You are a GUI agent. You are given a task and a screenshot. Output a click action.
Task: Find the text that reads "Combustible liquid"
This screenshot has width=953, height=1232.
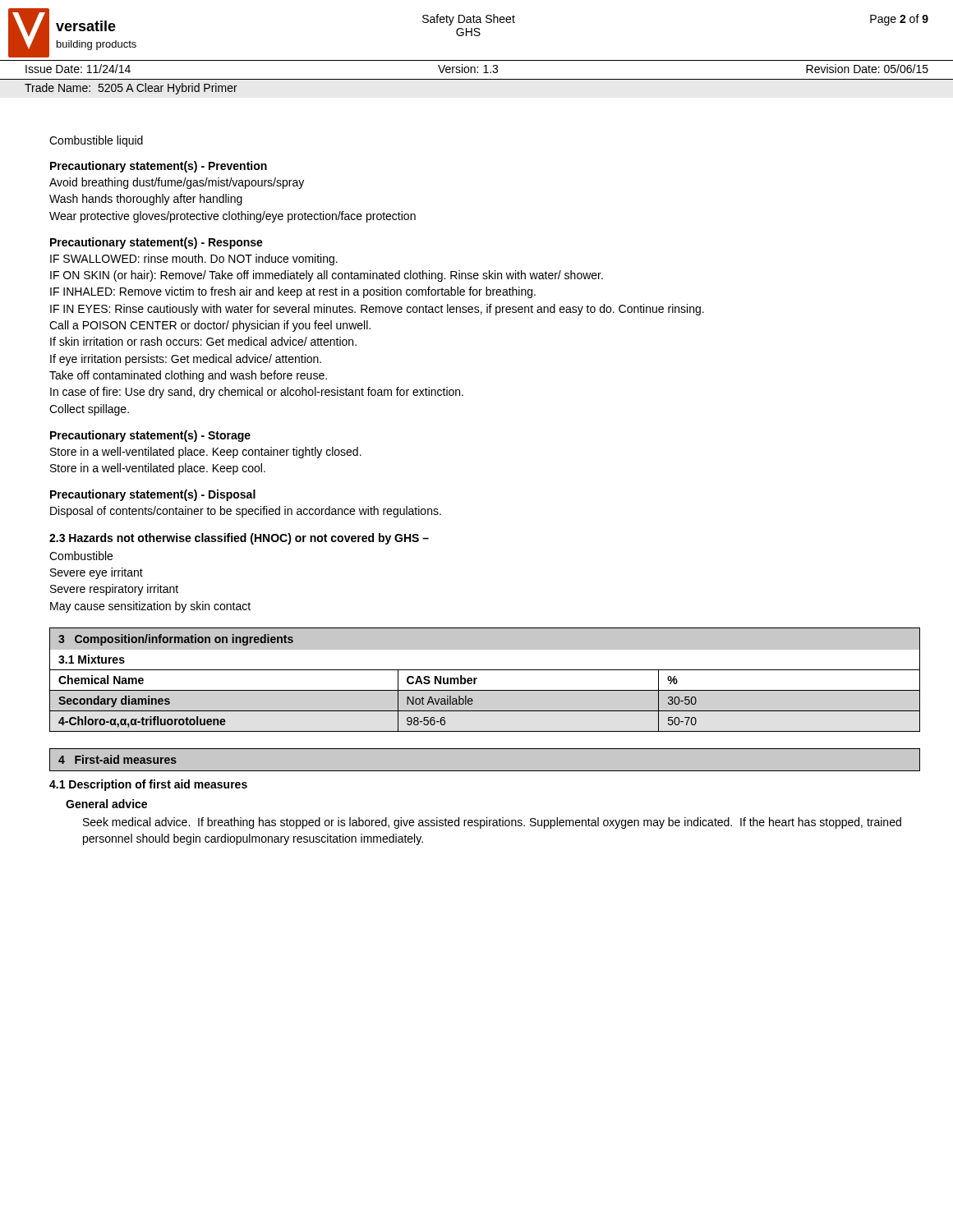pyautogui.click(x=96, y=140)
